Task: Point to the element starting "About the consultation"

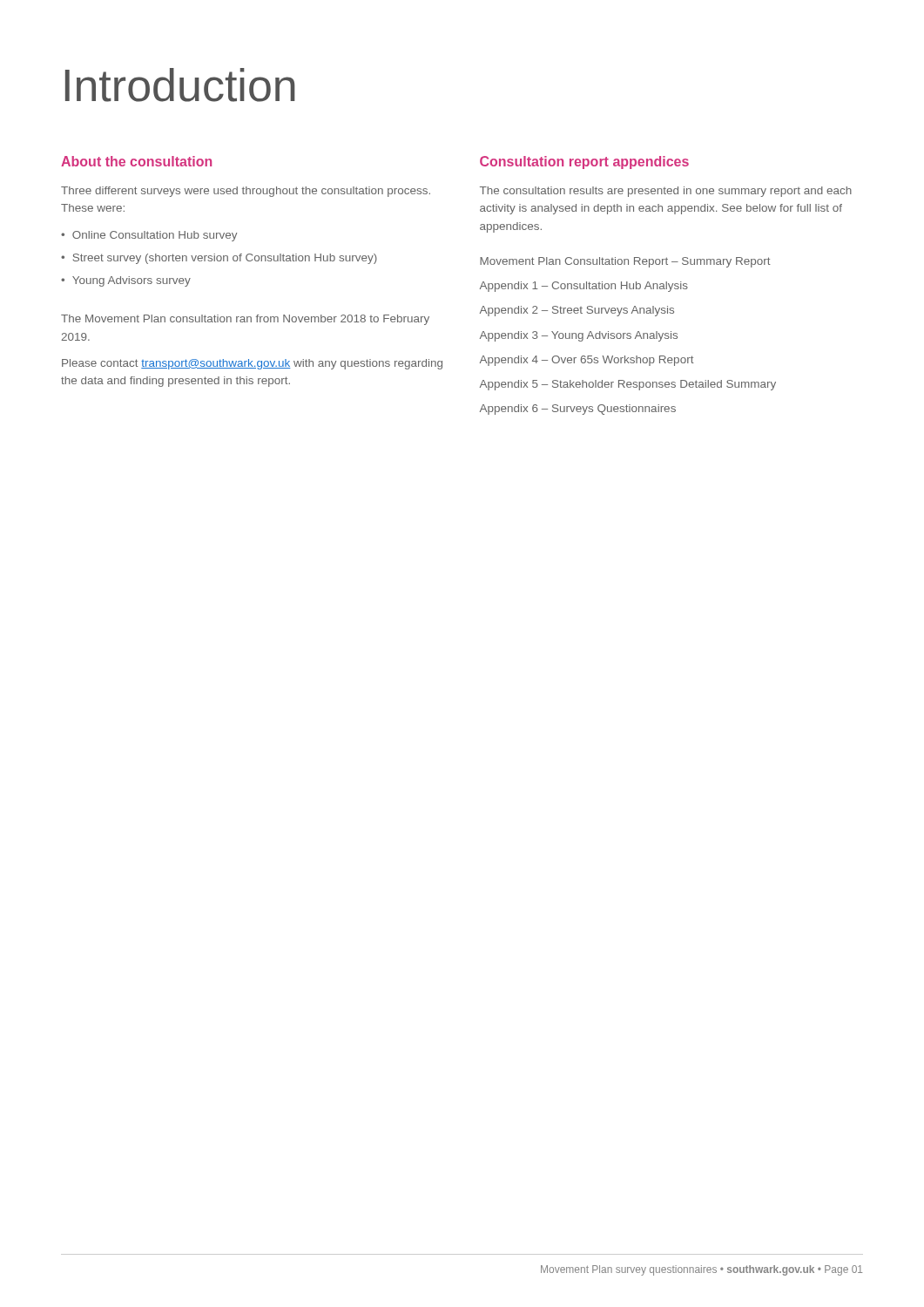Action: pos(136,161)
